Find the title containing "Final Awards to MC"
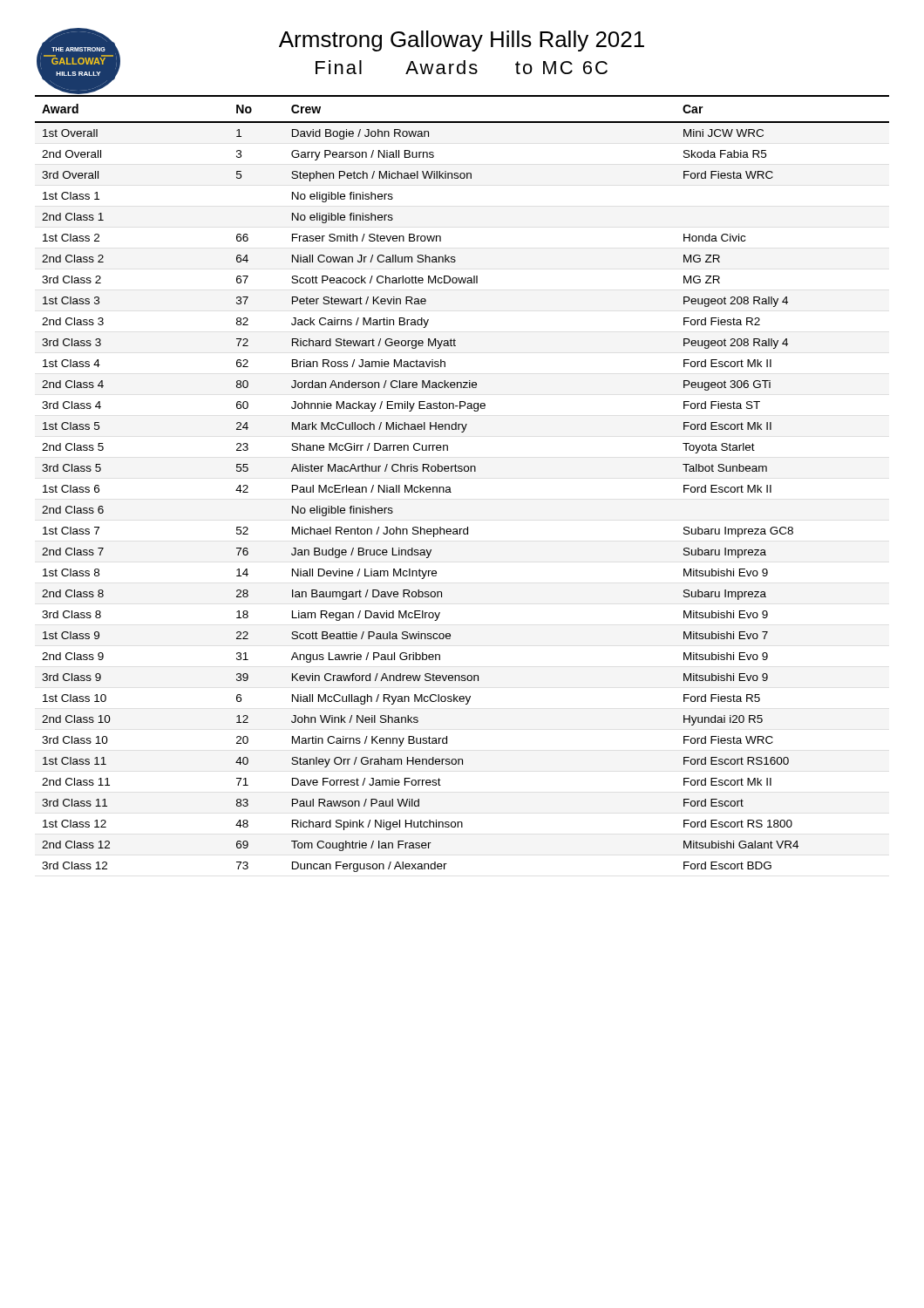 [x=462, y=68]
